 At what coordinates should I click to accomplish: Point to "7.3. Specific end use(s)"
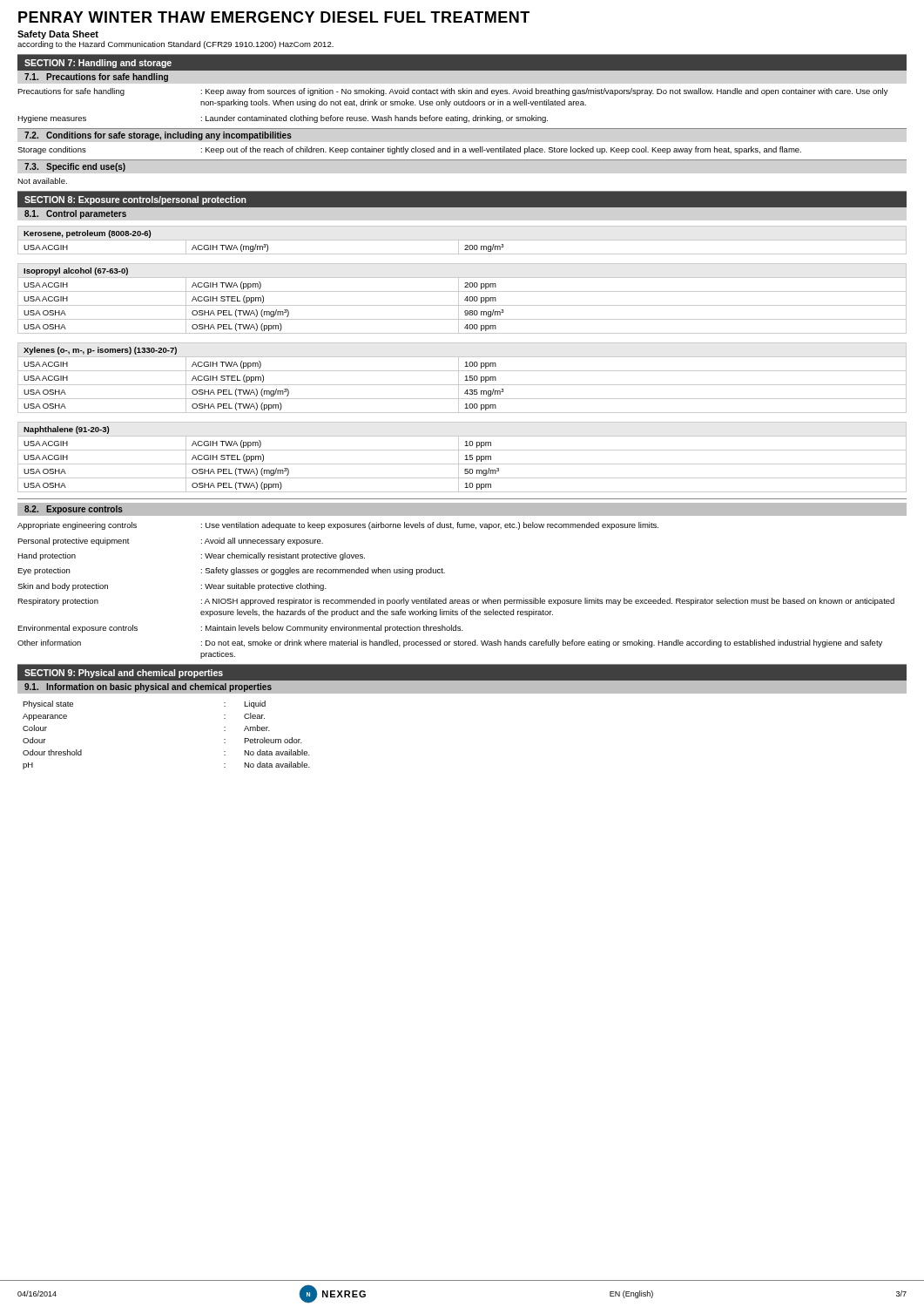click(75, 167)
